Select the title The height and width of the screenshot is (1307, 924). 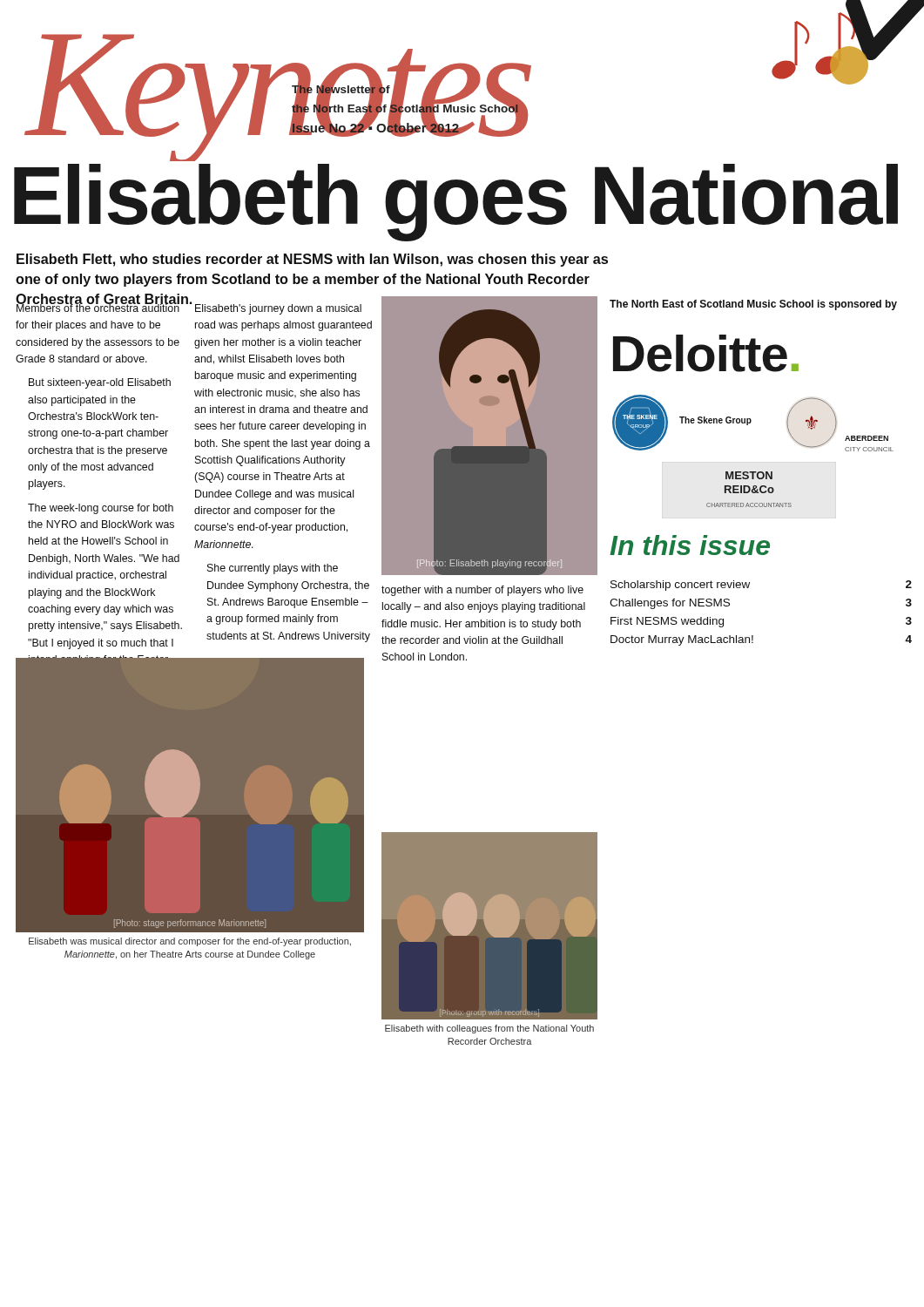[462, 196]
